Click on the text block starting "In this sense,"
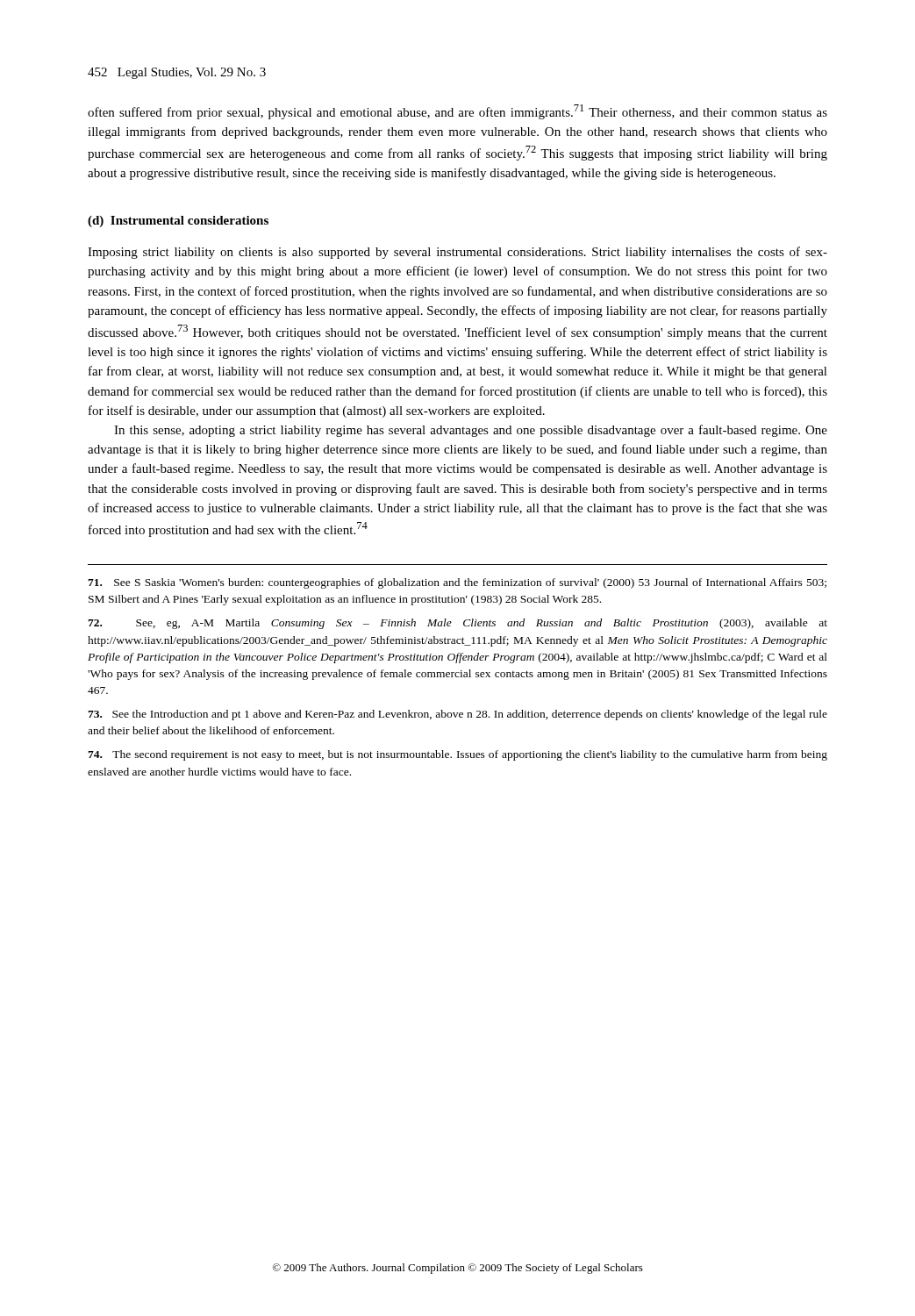This screenshot has width=915, height=1316. click(x=458, y=480)
